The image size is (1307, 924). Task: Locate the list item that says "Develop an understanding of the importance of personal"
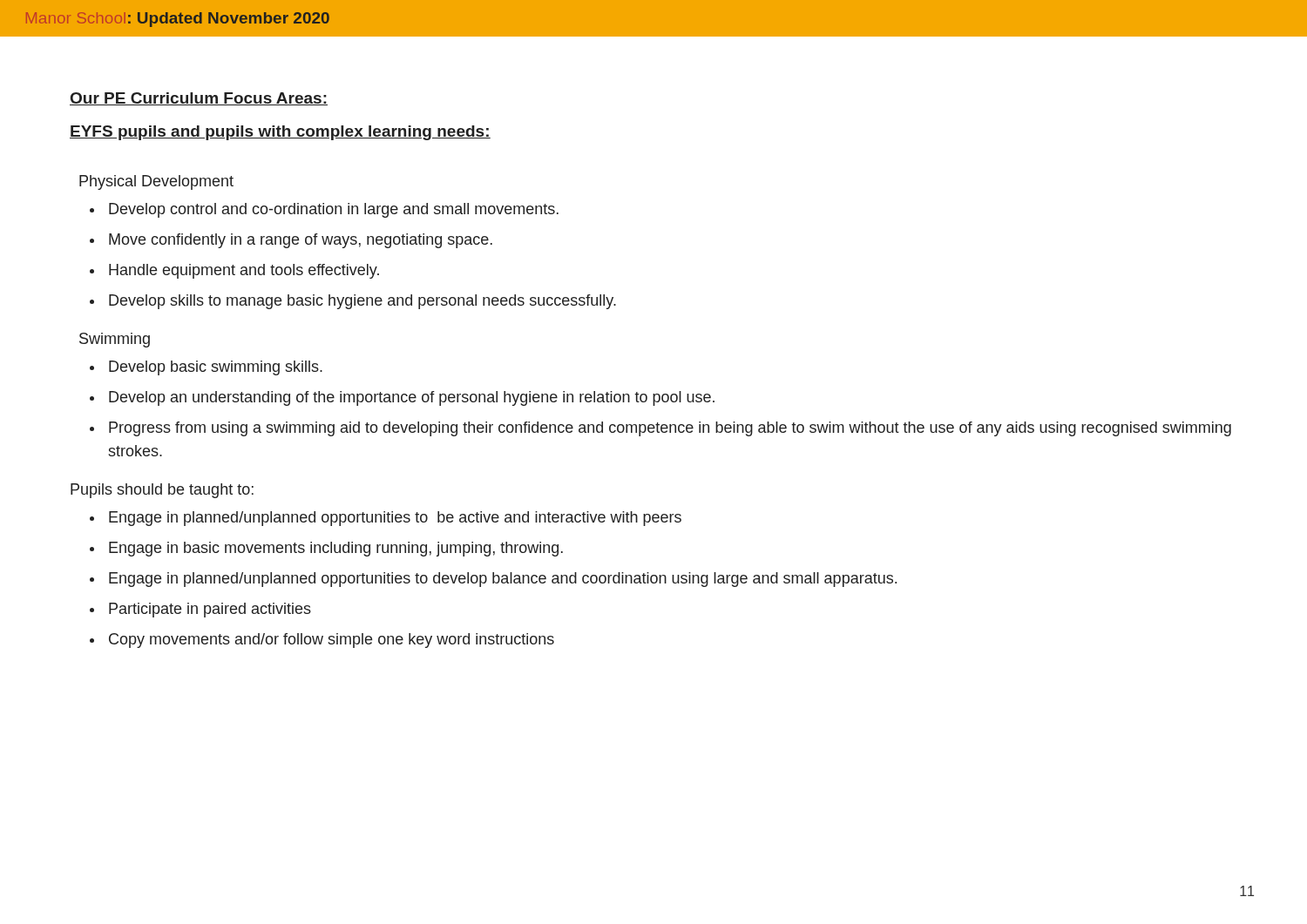412,397
